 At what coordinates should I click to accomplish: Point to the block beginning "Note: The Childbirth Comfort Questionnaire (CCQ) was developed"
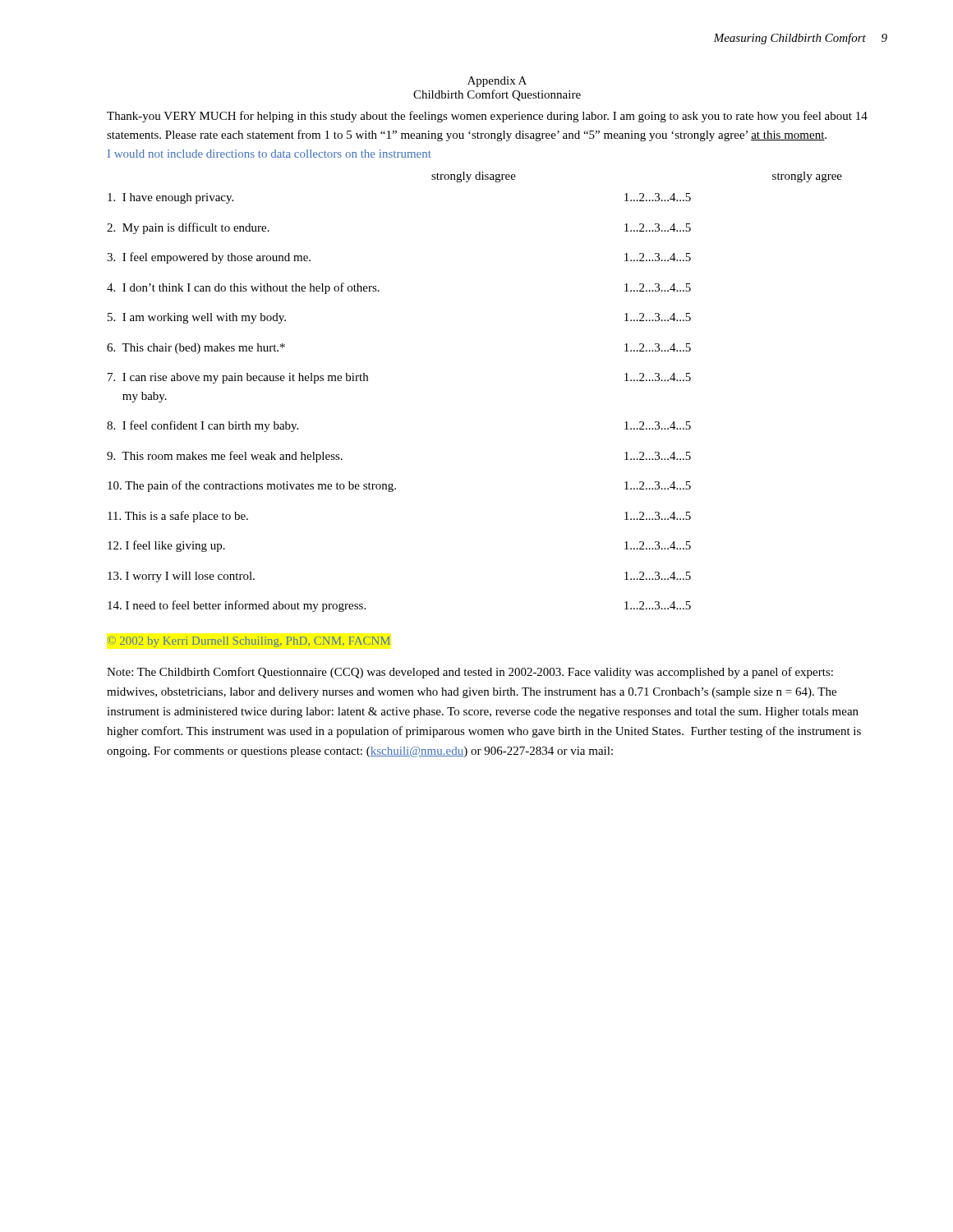[484, 711]
